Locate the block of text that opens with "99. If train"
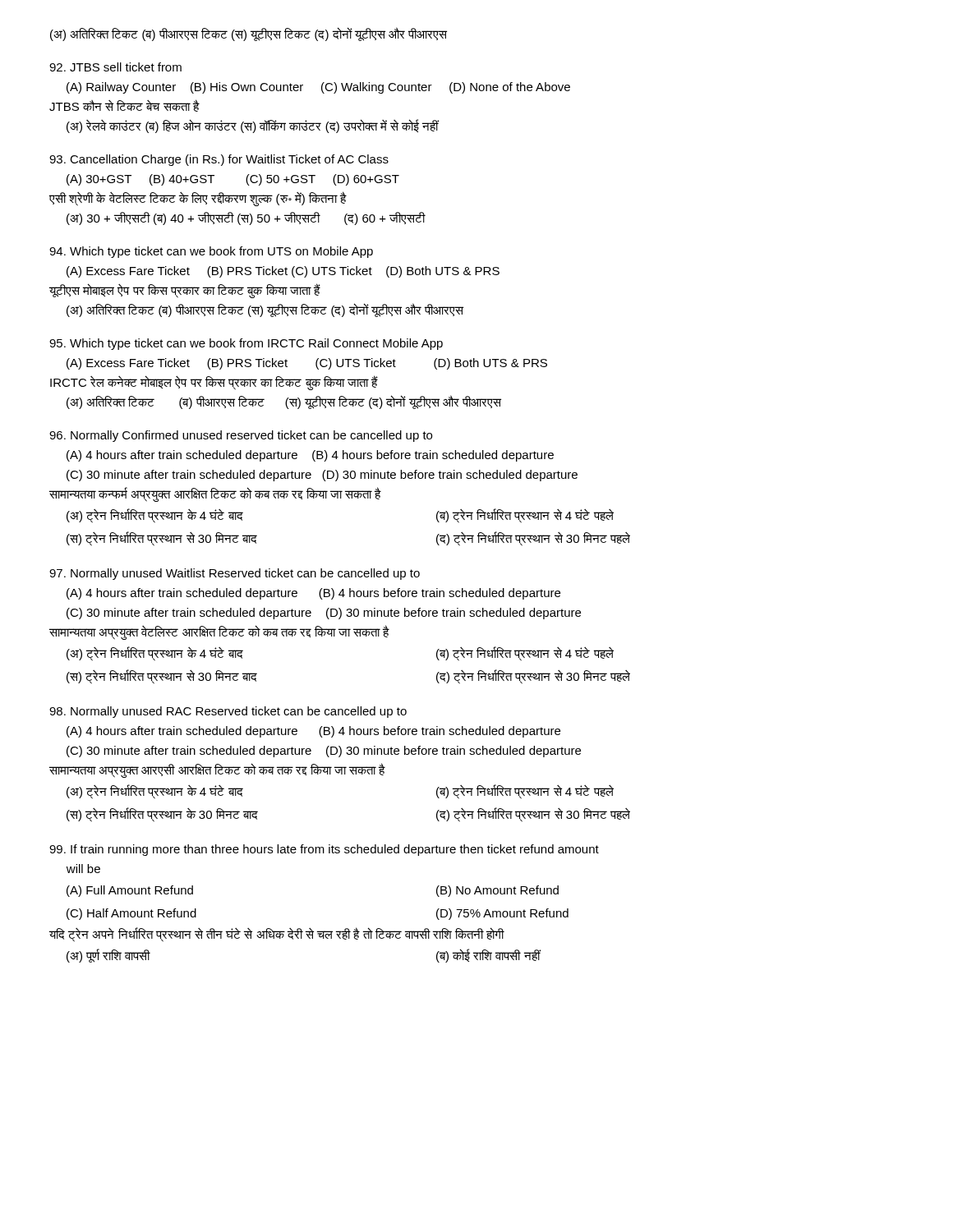 tap(427, 905)
